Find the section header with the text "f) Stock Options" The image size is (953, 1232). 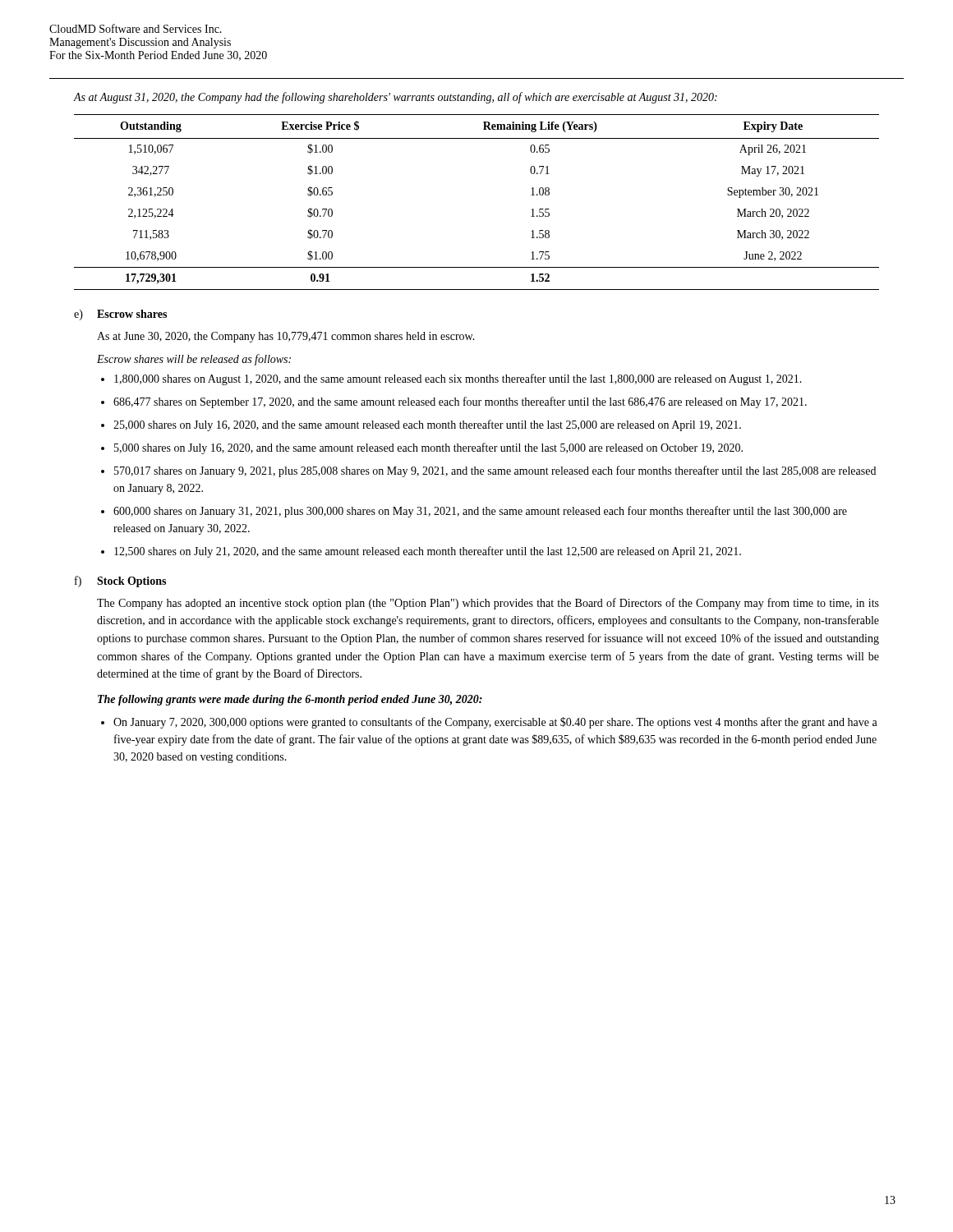120,582
